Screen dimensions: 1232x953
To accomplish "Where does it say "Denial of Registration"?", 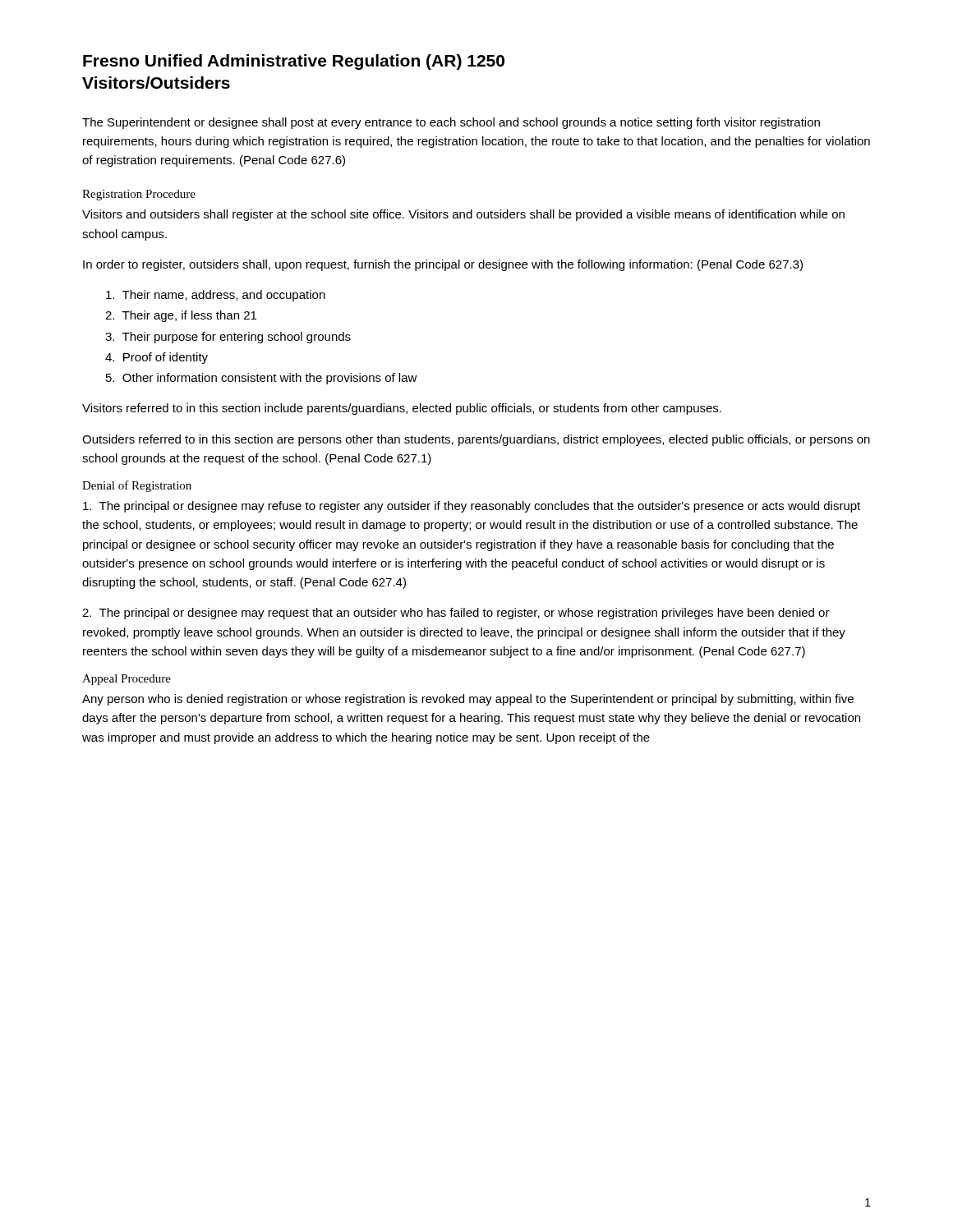I will [x=137, y=485].
